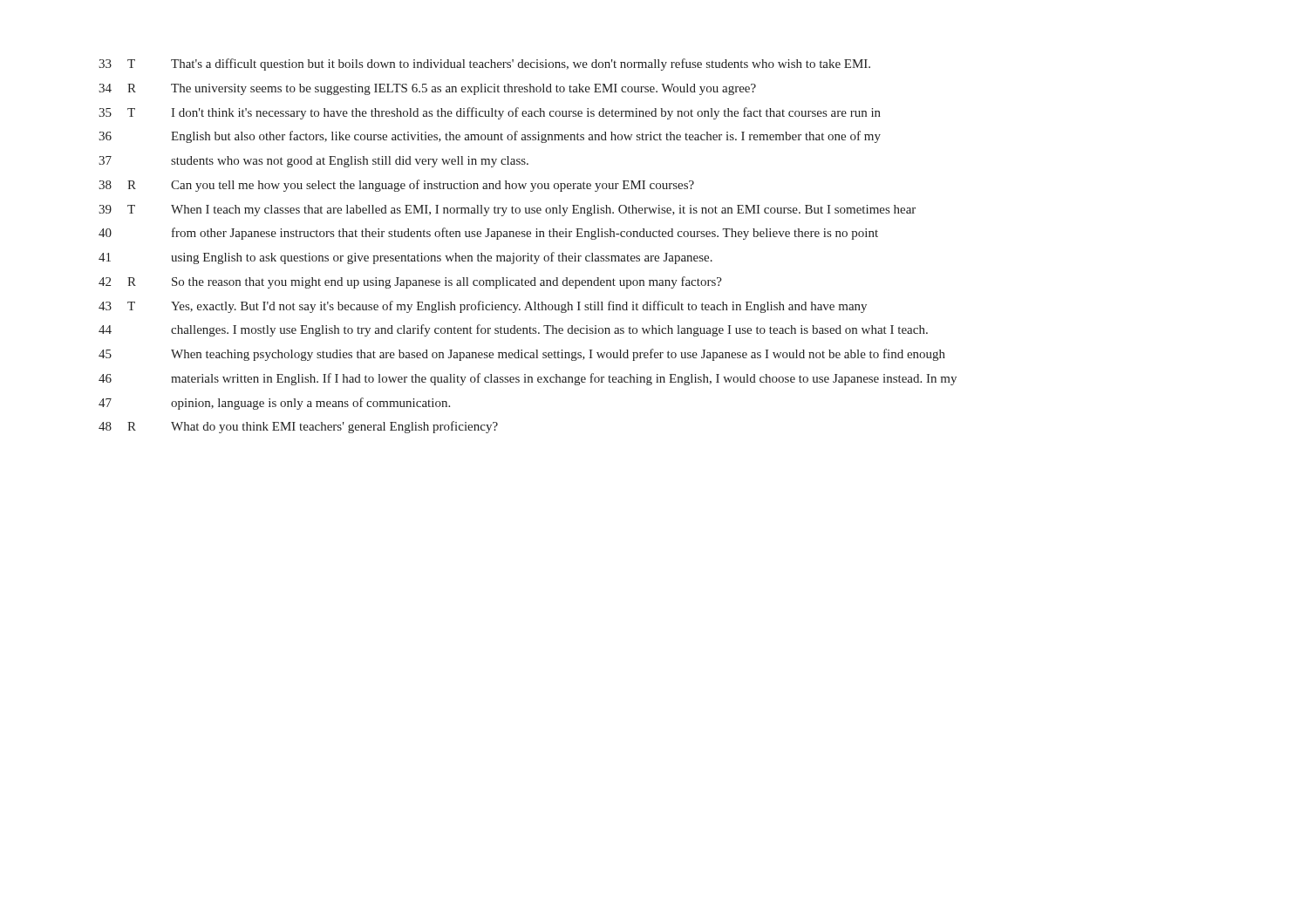Locate the block of text that opens with "47 opinion, language is only a means of"

(274, 404)
